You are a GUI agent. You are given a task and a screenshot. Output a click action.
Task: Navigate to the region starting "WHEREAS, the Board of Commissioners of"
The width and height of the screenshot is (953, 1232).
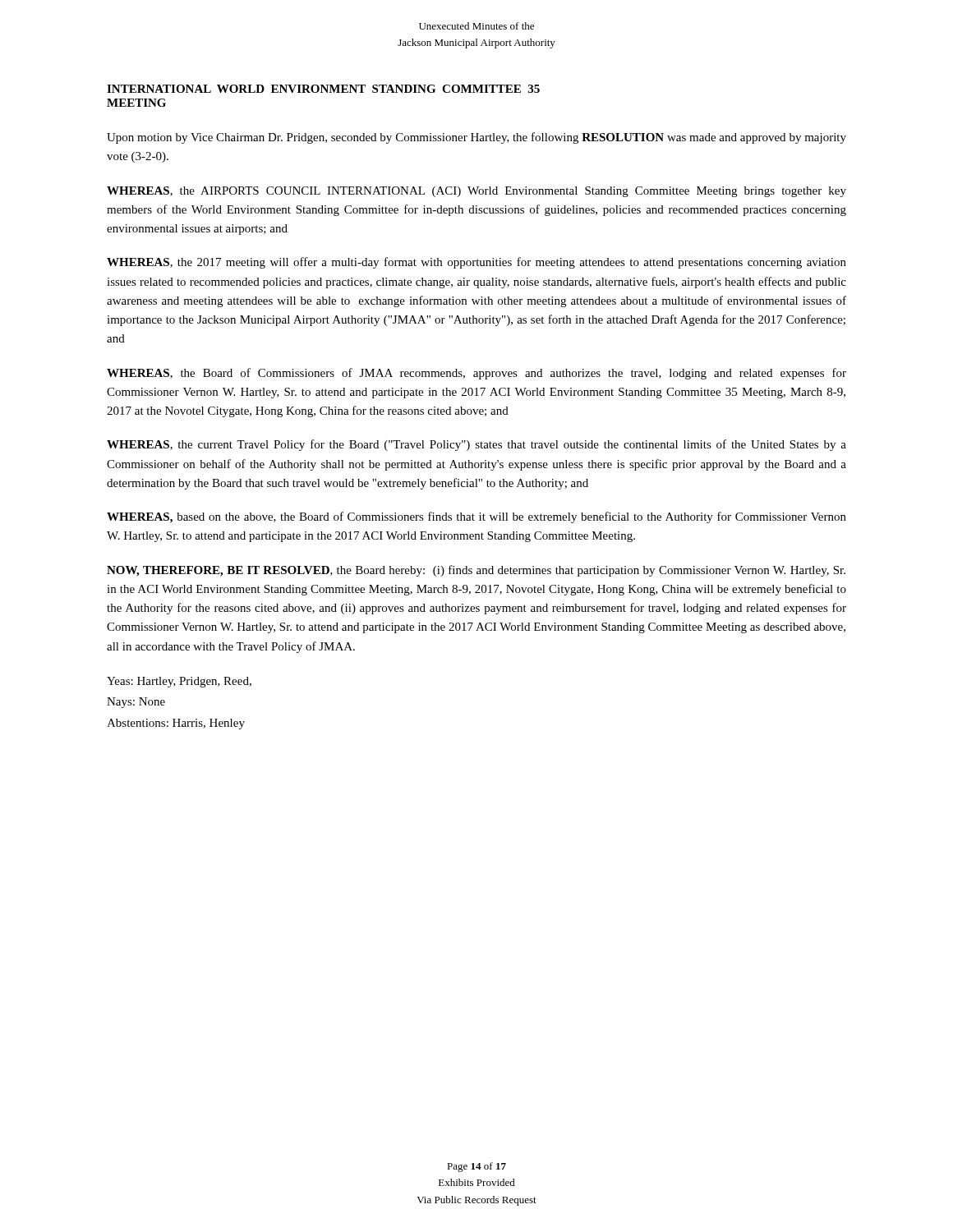[476, 392]
